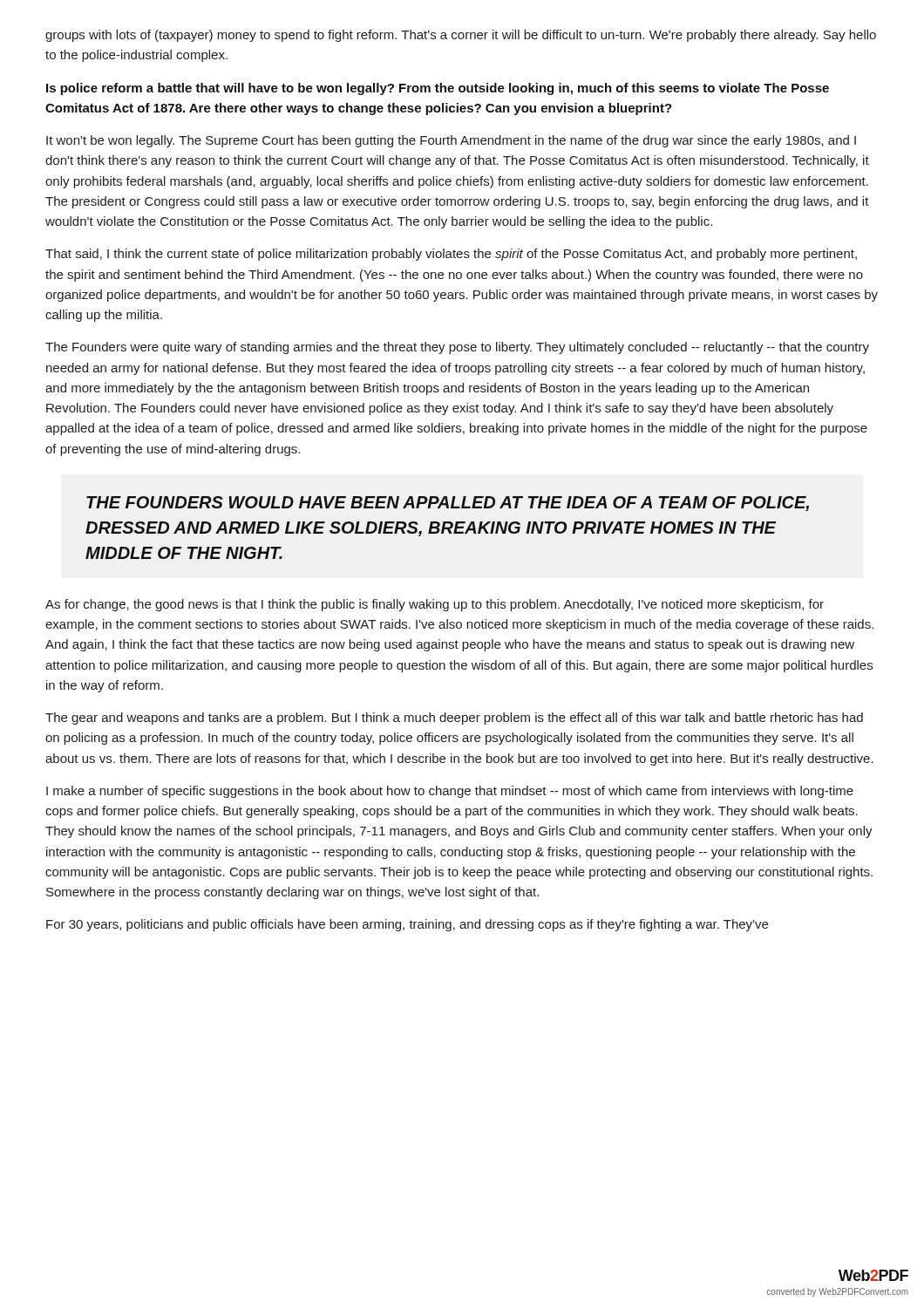The height and width of the screenshot is (1308, 924).
Task: Find the element starting "As for change,"
Action: point(460,644)
